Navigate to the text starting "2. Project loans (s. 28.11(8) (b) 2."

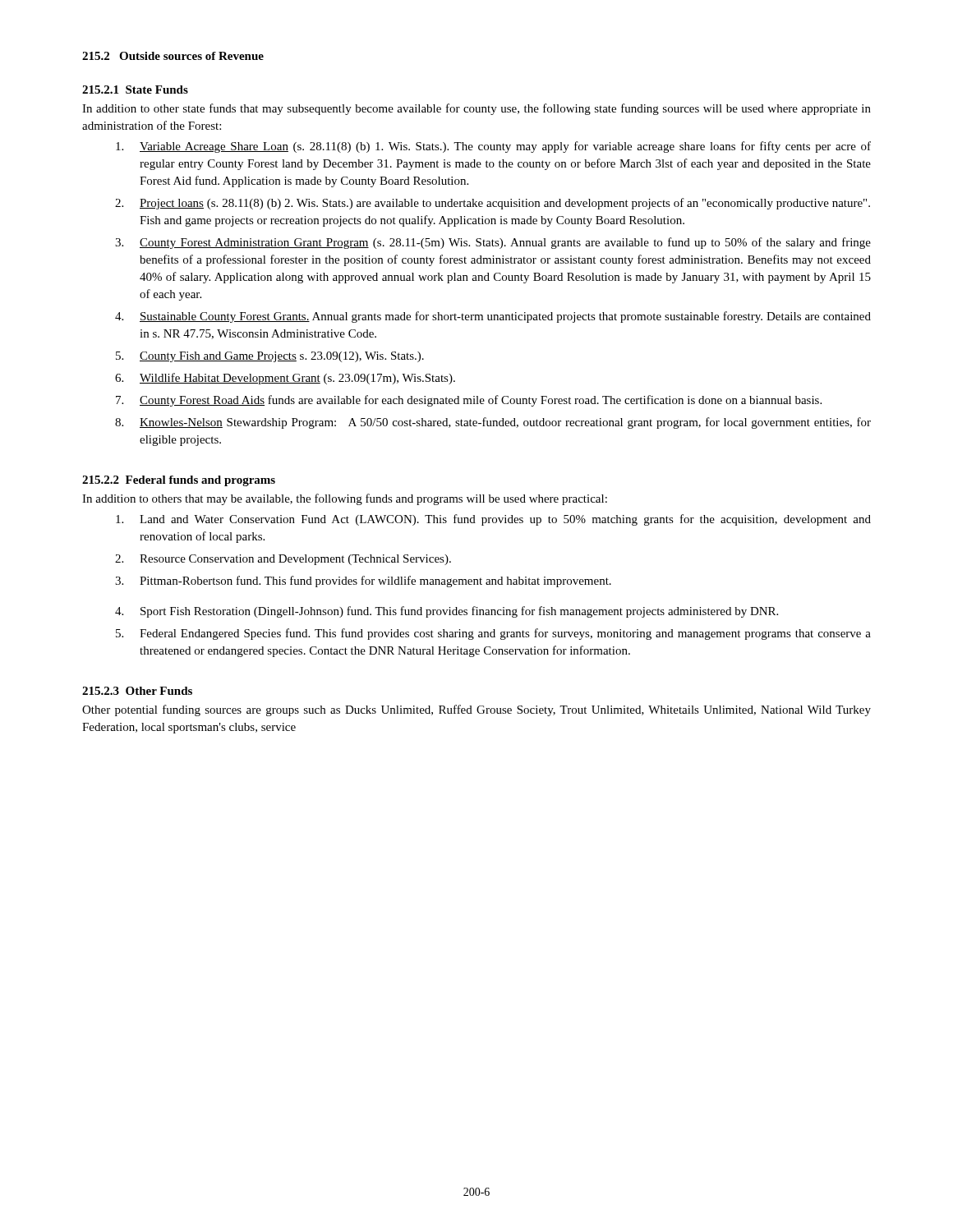[493, 212]
